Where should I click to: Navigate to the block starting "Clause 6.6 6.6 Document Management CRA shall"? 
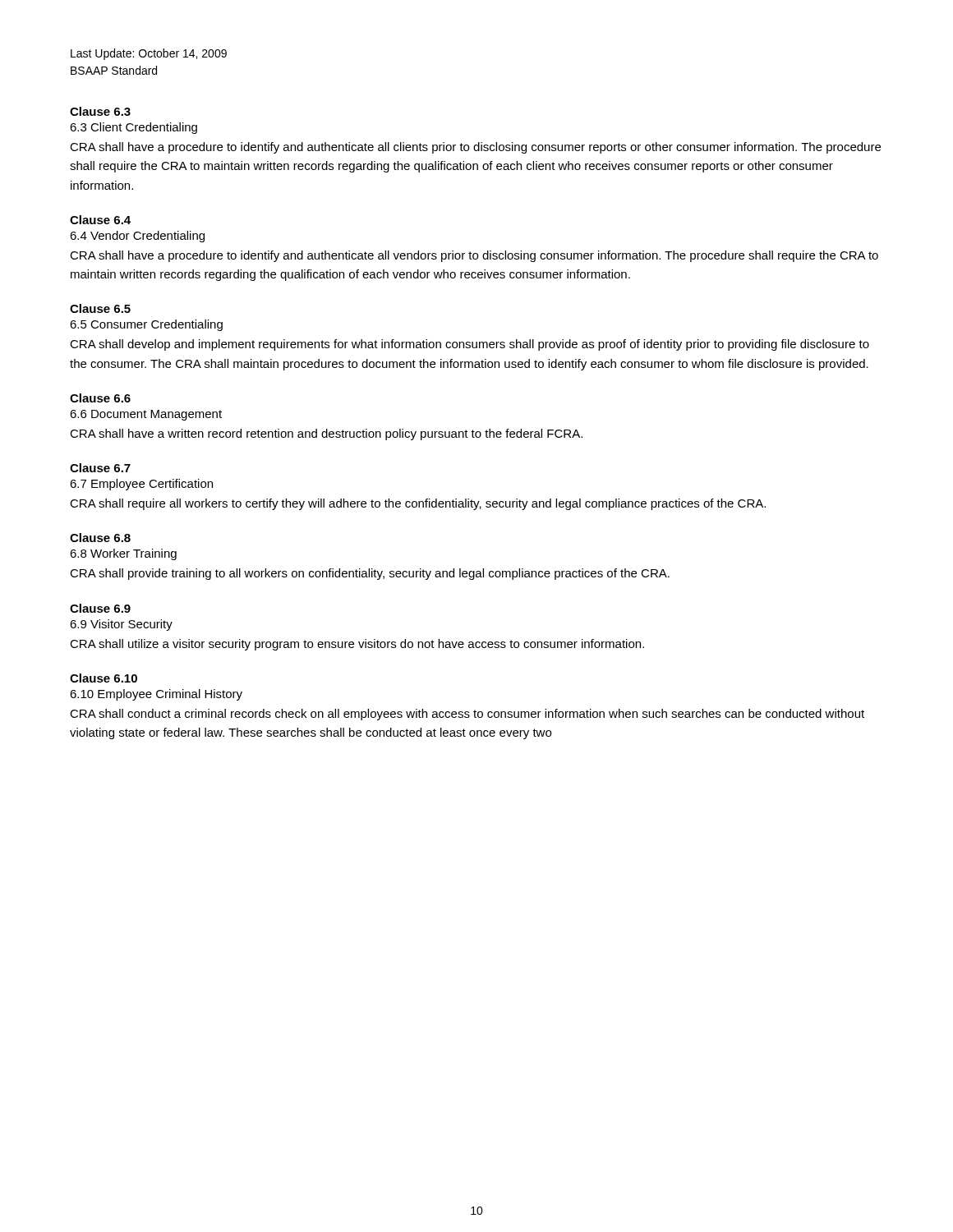coord(100,398)
